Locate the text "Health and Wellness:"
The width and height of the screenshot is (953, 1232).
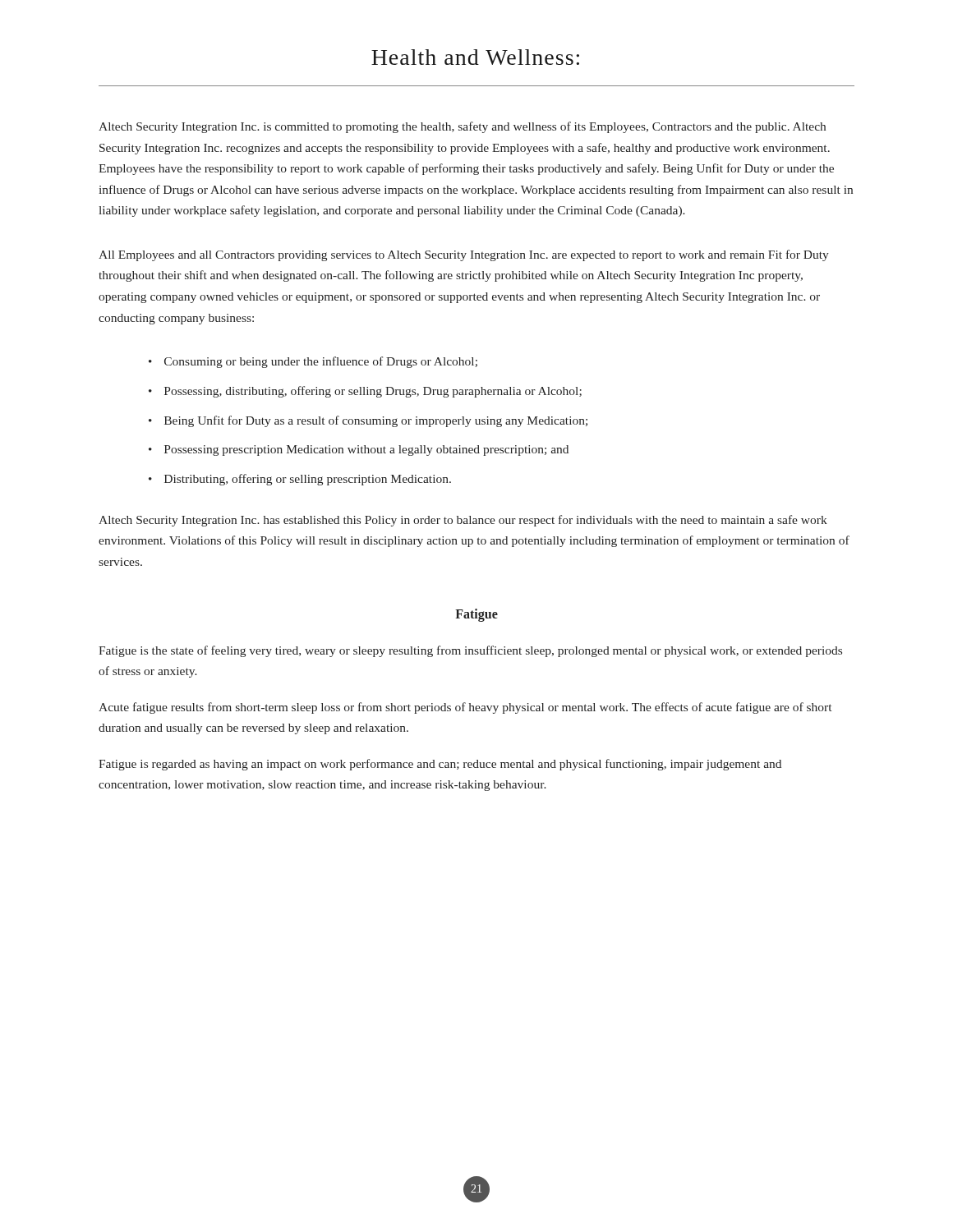[476, 57]
